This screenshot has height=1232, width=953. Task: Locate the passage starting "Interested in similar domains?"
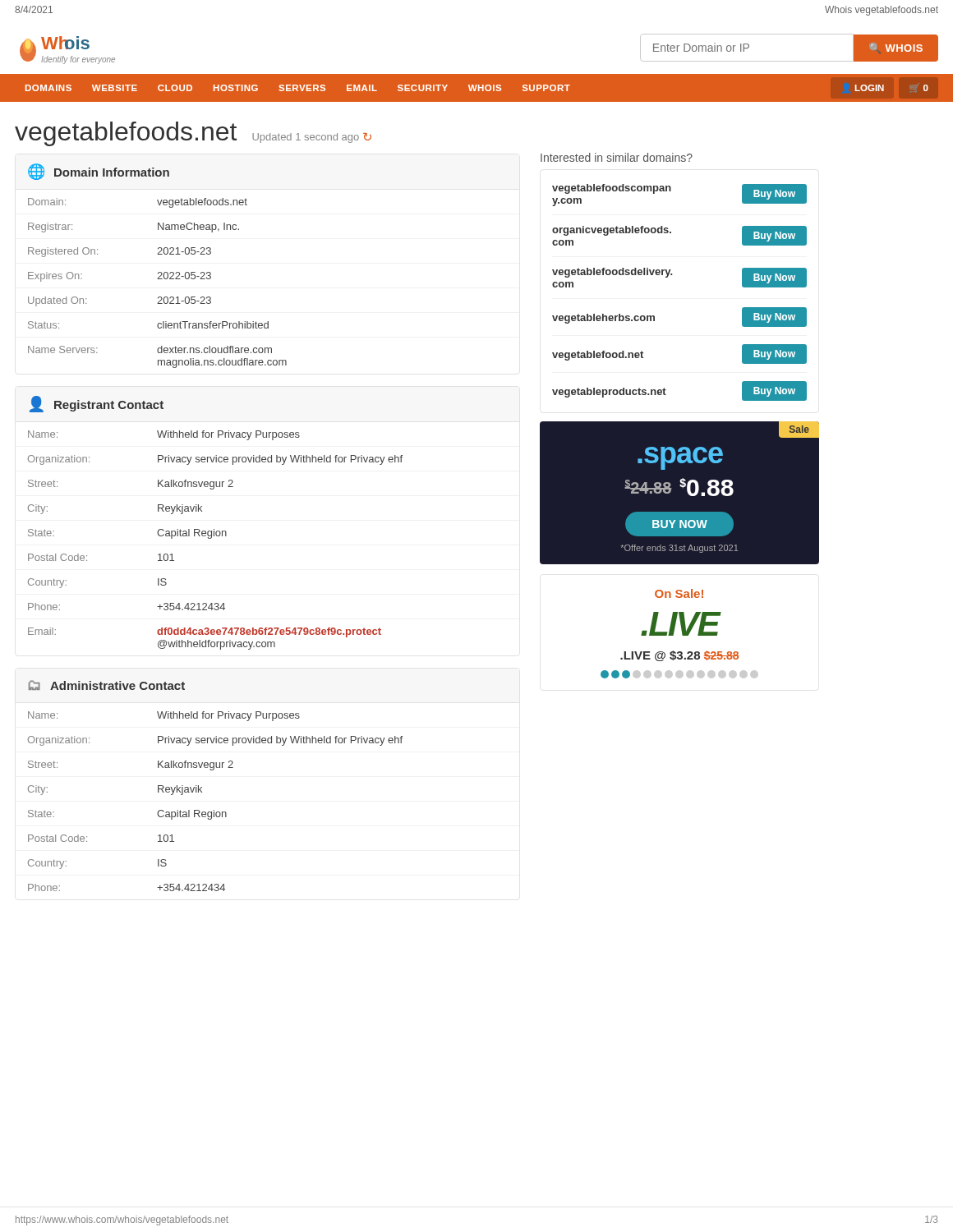coord(616,158)
